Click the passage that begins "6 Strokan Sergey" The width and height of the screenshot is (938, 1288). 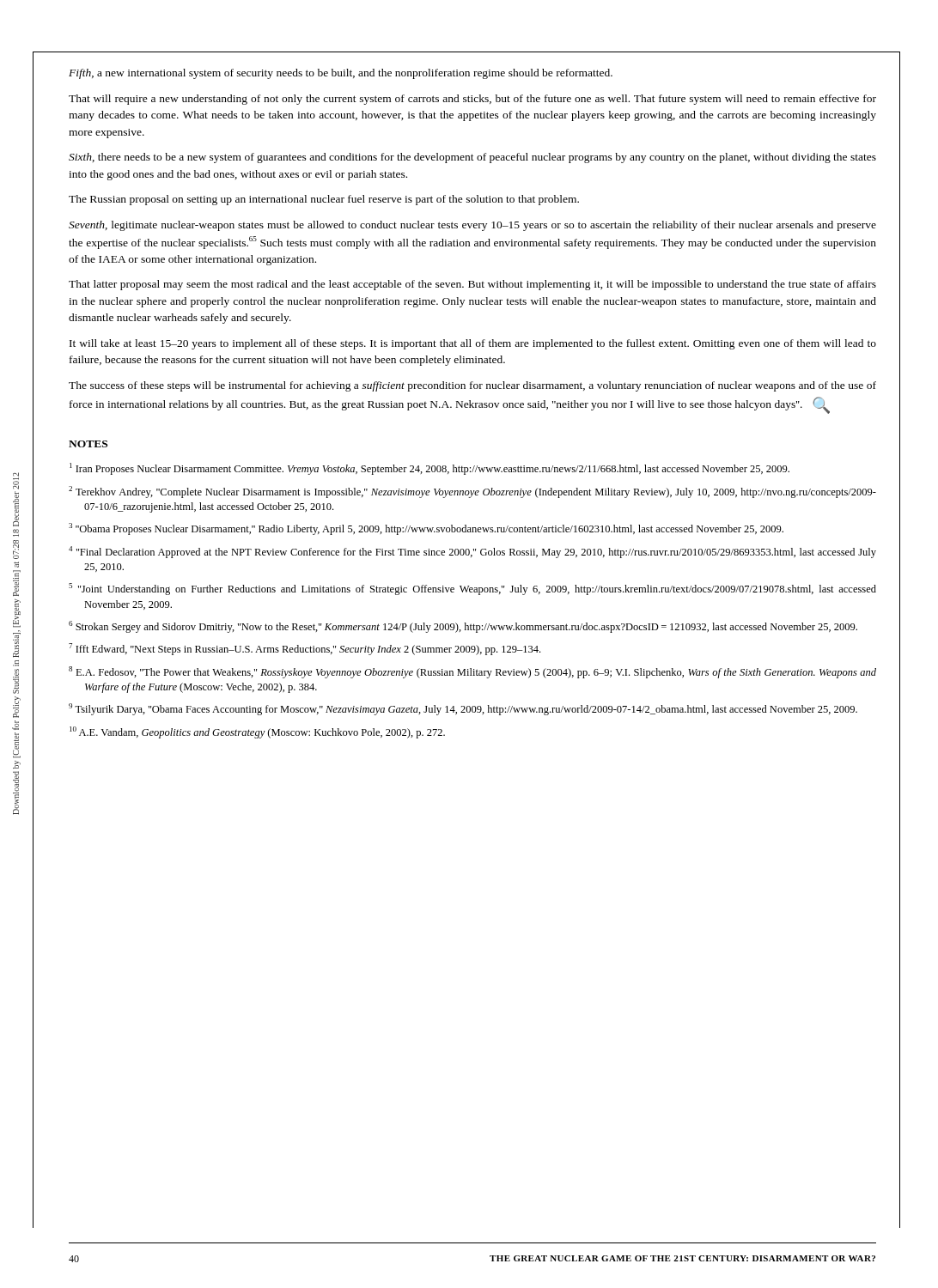pos(463,626)
